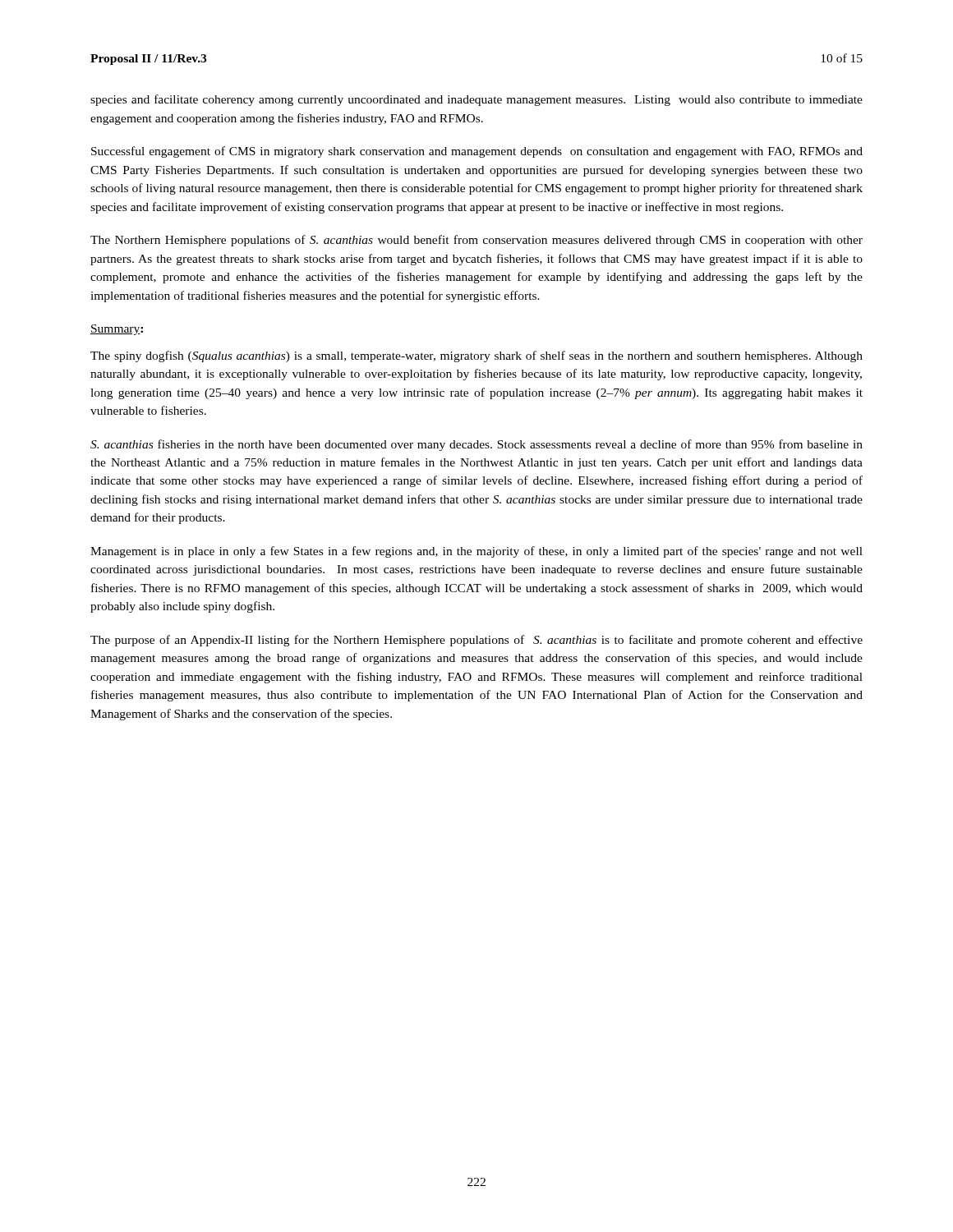Viewport: 953px width, 1232px height.
Task: Locate the text block containing "S. acanthias fisheries in the north have"
Action: [476, 480]
